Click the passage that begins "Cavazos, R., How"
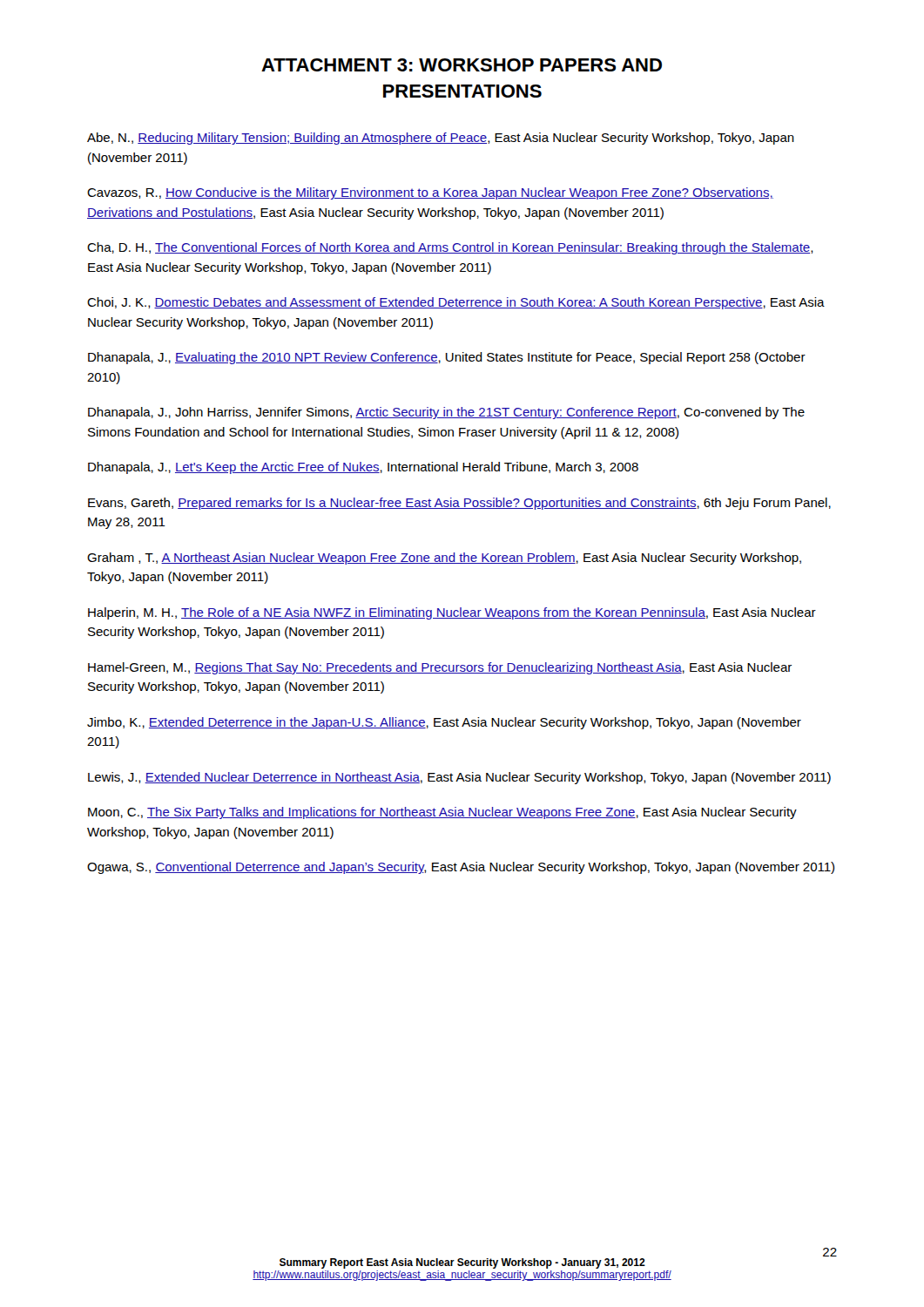924x1307 pixels. 430,202
